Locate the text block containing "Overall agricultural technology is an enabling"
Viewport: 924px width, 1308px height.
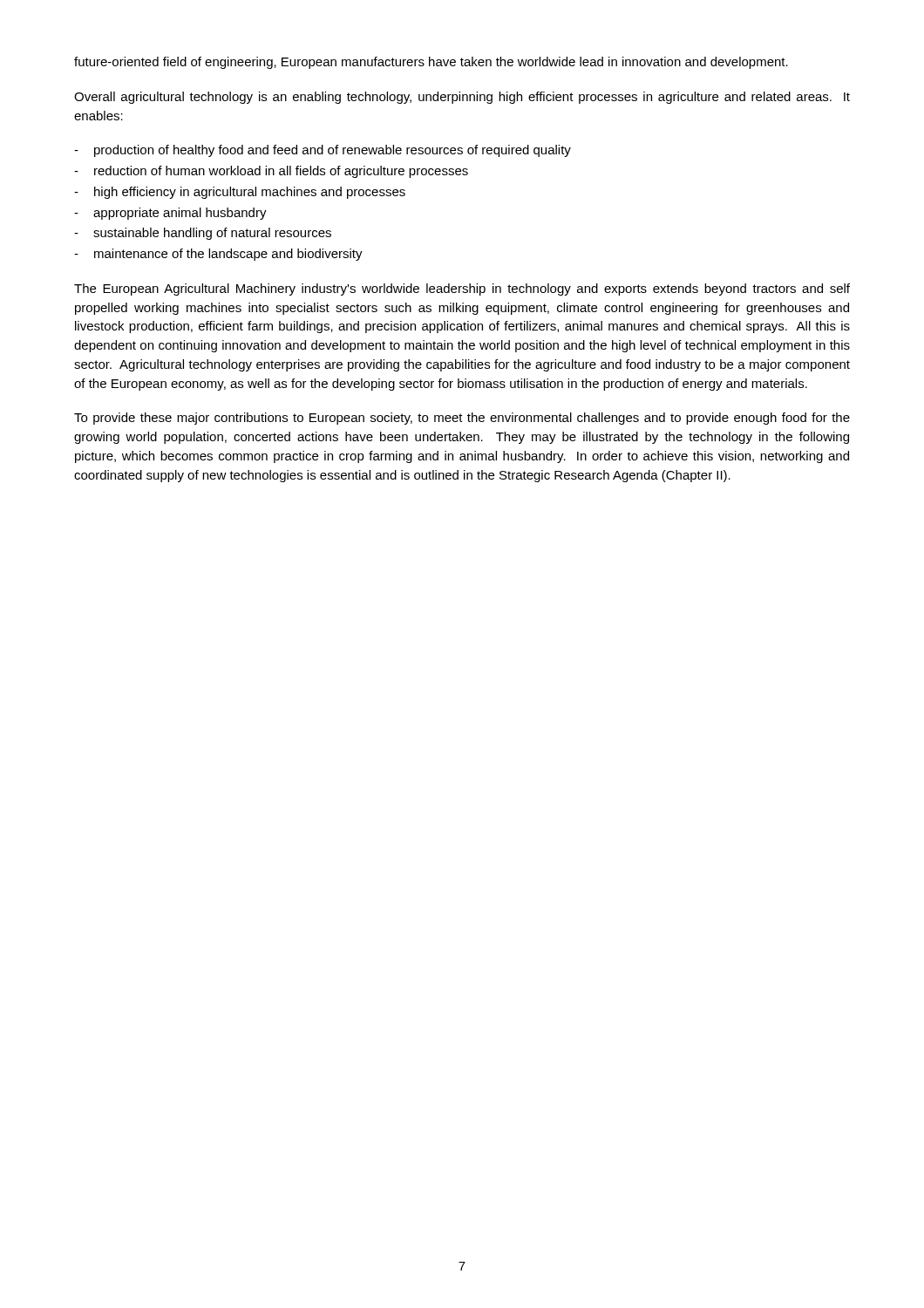[x=462, y=106]
